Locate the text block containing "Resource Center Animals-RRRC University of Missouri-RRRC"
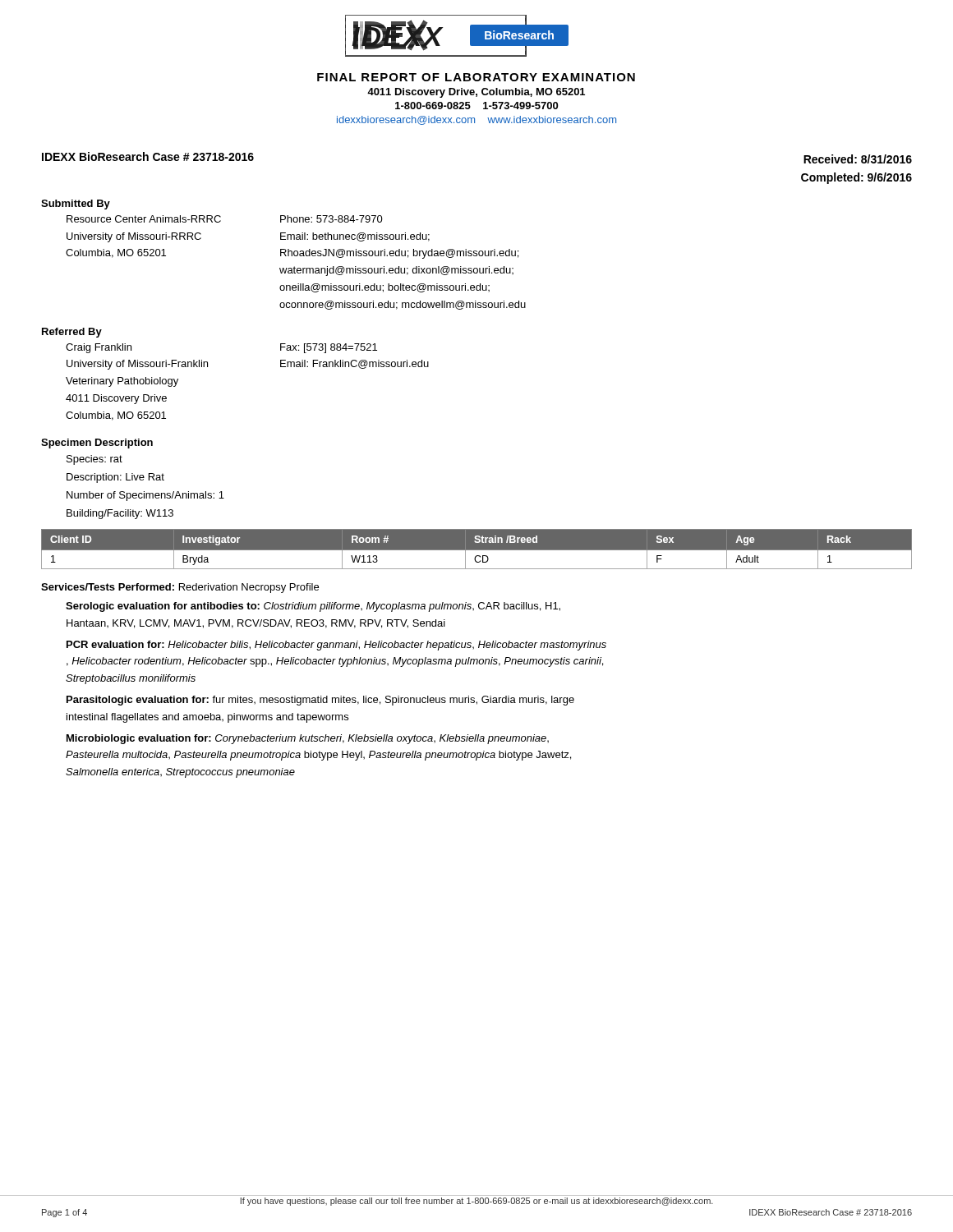Viewport: 953px width, 1232px height. 143,236
